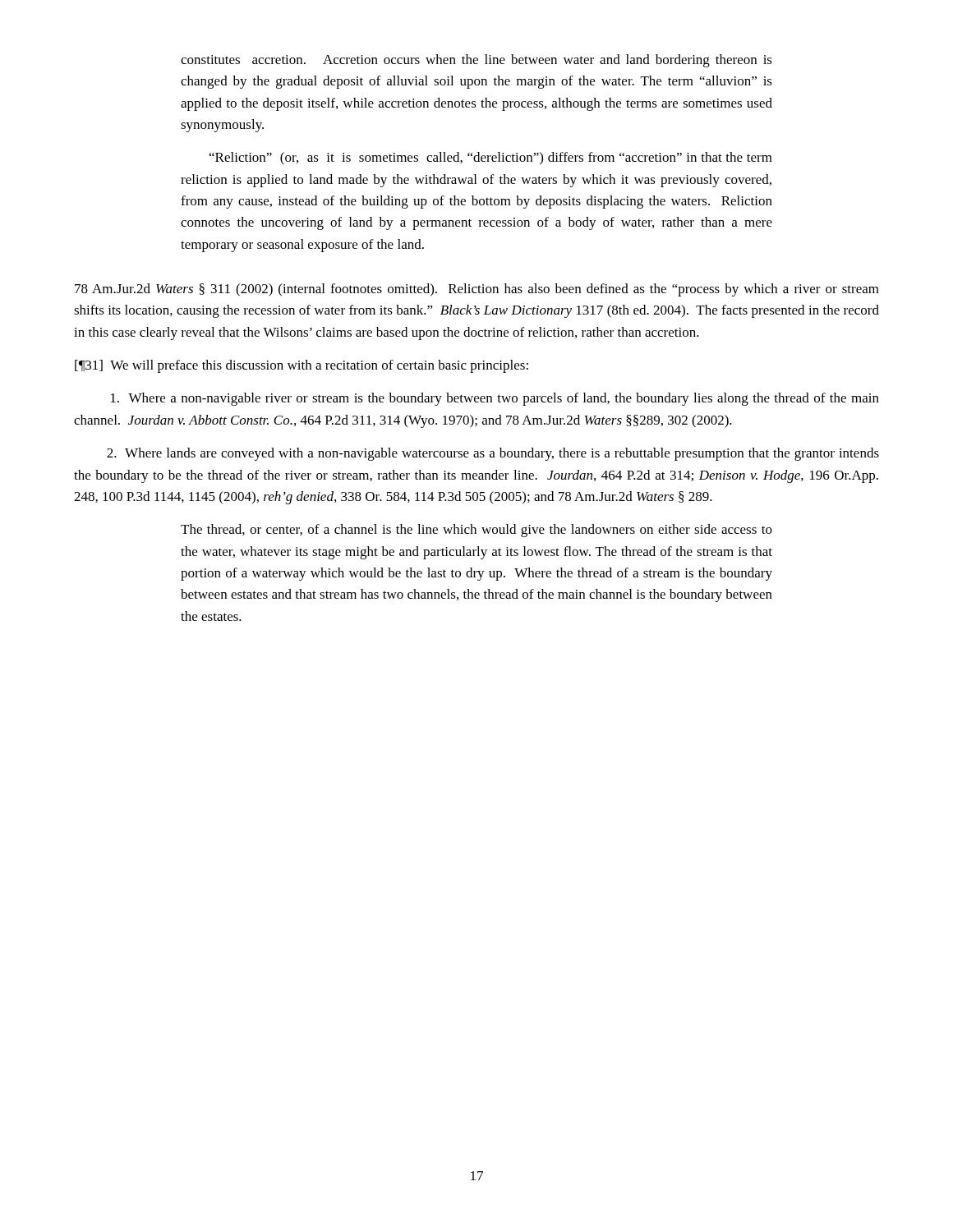Point to the block beginning "78 Am.Jur.2d Waters § 311 (2002) (internal footnotes"
Image resolution: width=953 pixels, height=1232 pixels.
point(476,311)
